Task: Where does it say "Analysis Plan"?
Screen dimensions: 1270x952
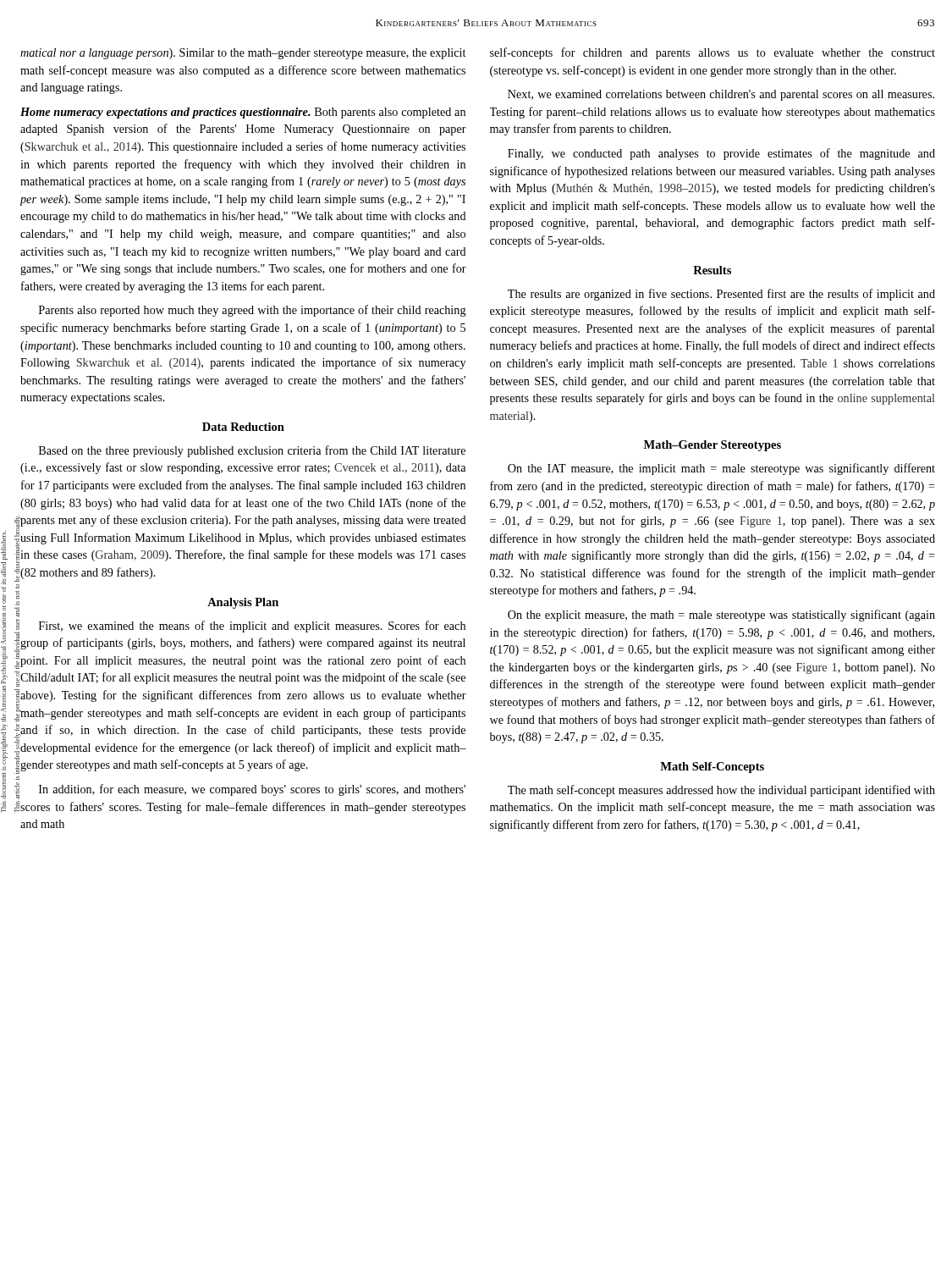Action: [x=243, y=602]
